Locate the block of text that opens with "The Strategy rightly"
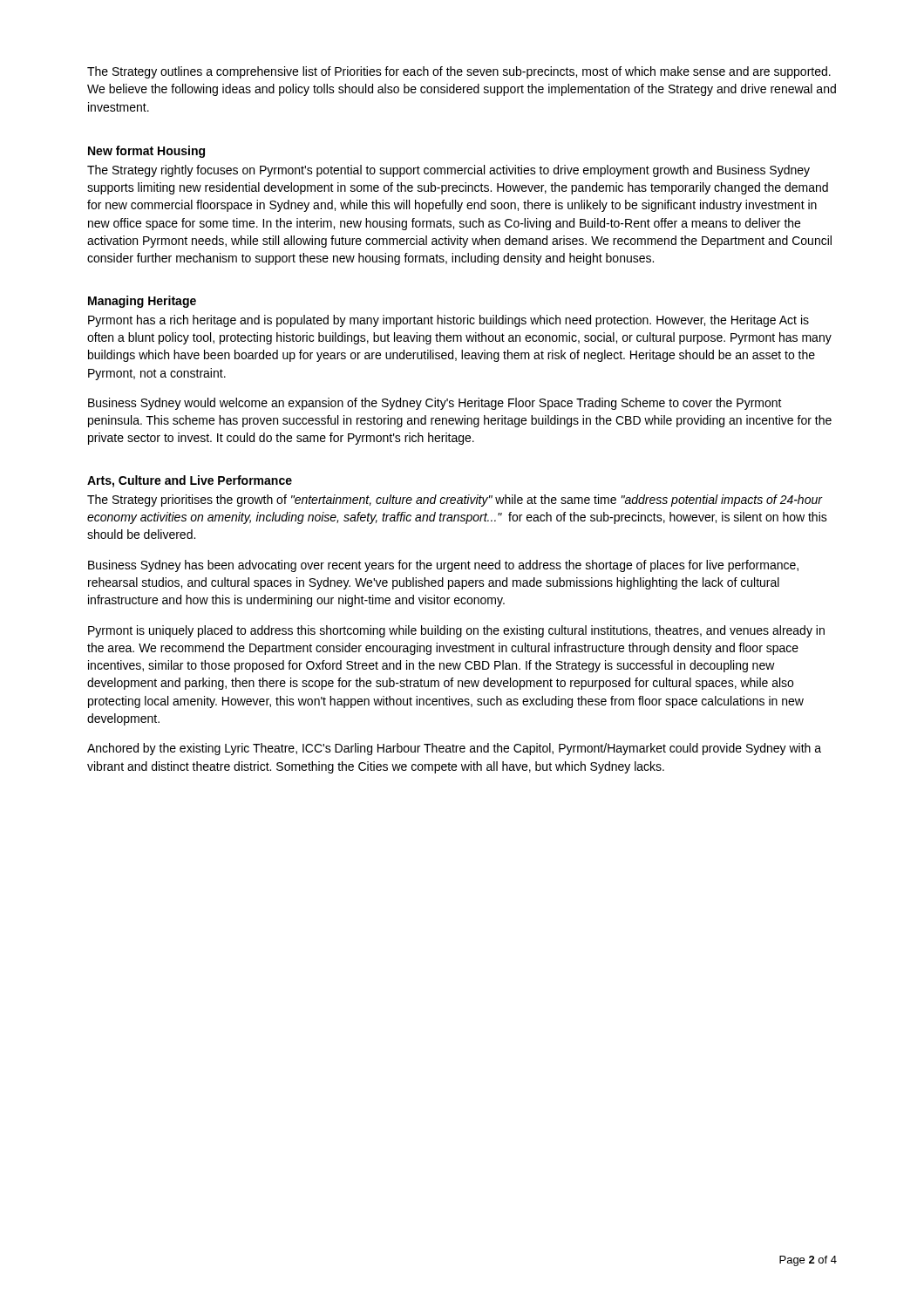 462,214
